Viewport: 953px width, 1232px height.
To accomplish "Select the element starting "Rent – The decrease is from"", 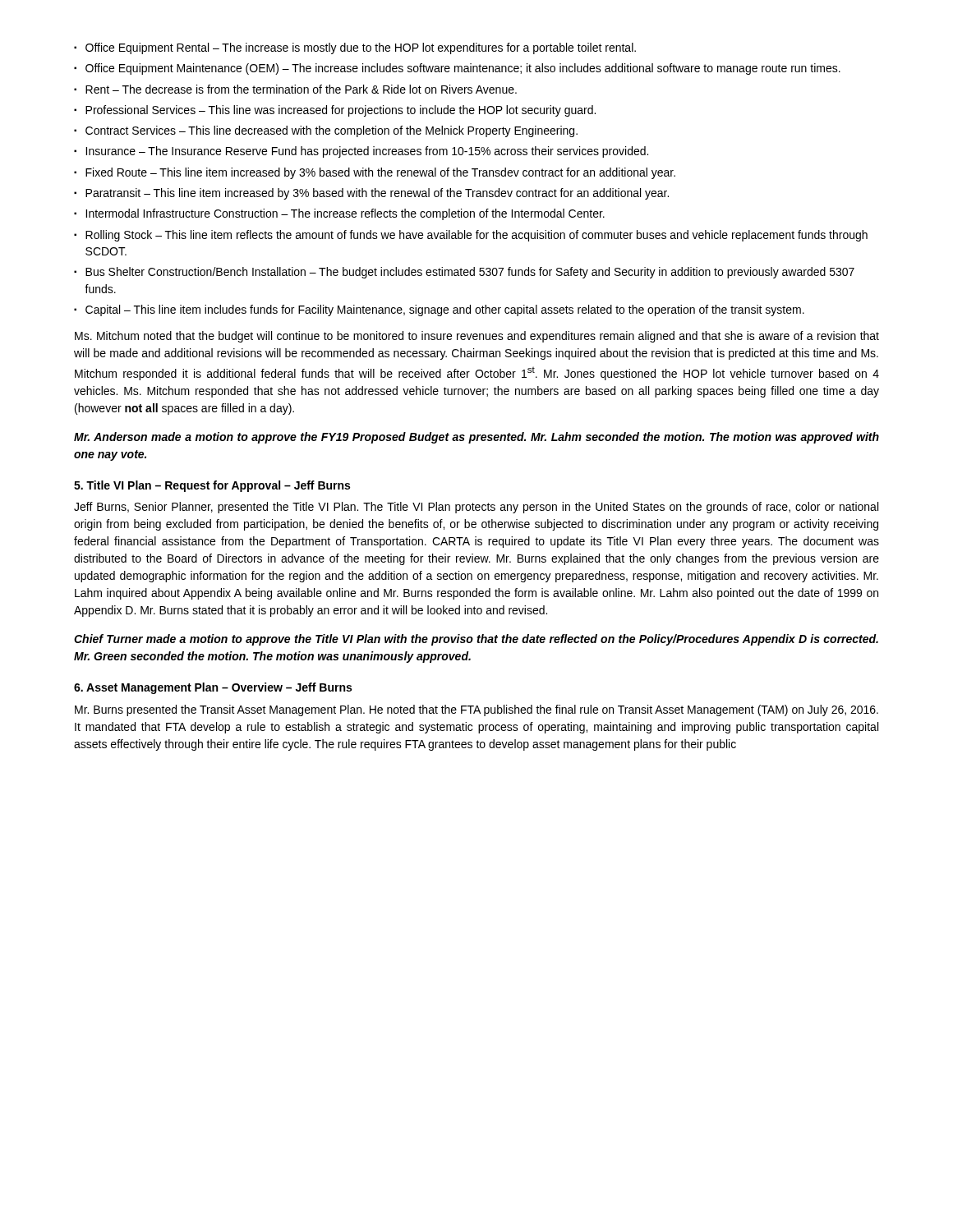I will 476,89.
